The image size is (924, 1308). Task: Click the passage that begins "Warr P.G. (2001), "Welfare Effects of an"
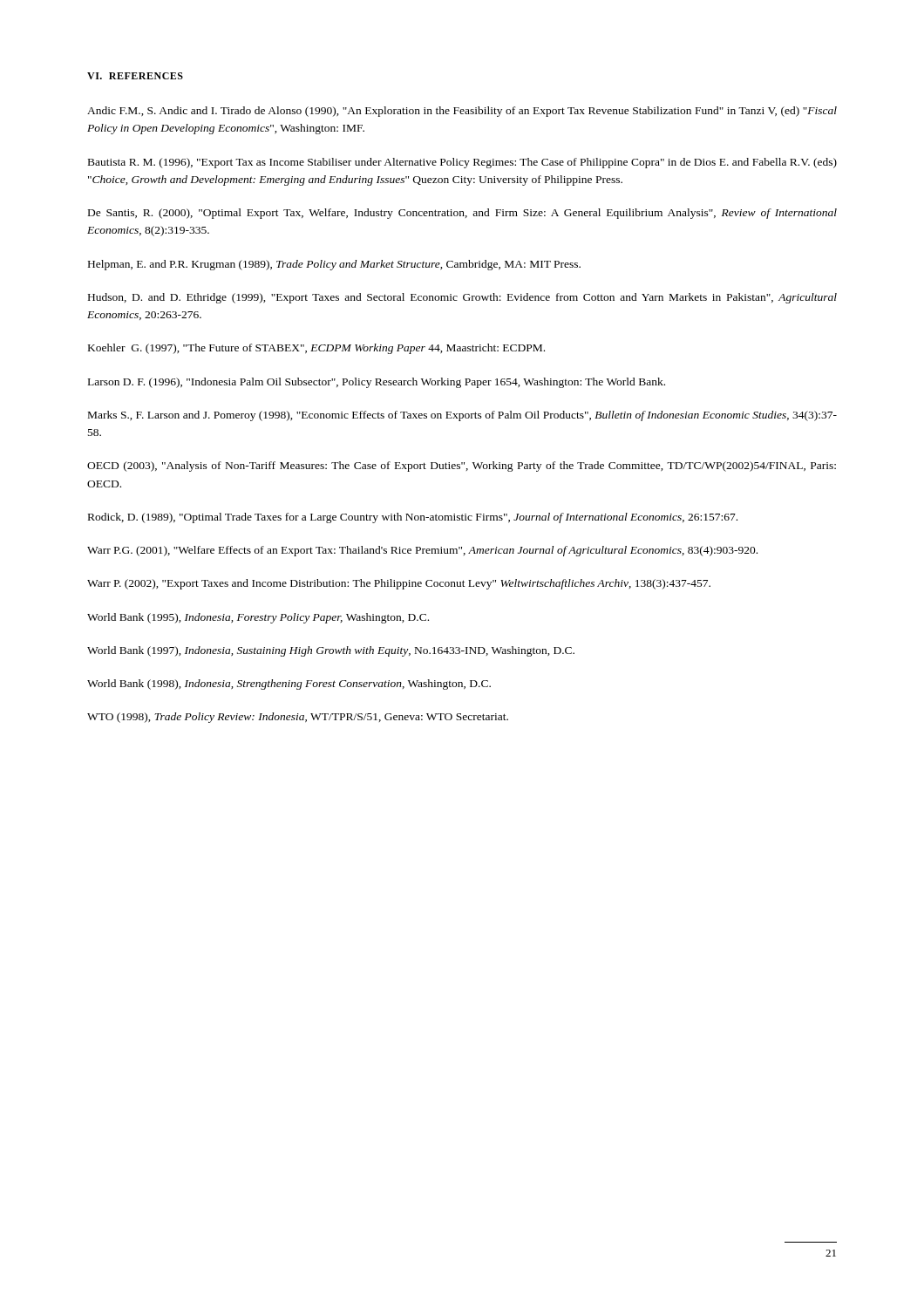coord(423,550)
